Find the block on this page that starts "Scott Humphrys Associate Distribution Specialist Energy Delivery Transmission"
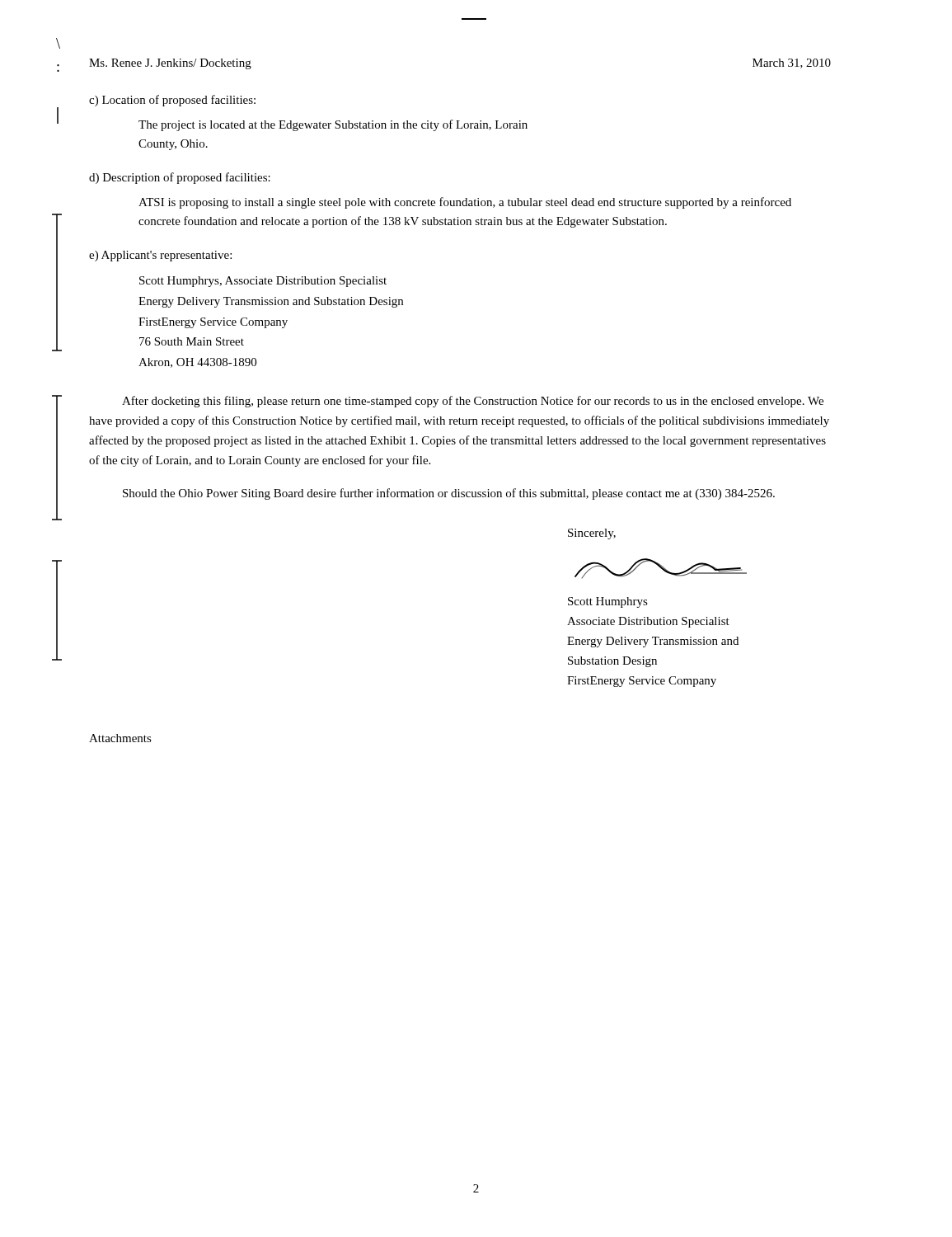Image resolution: width=952 pixels, height=1237 pixels. (x=653, y=641)
